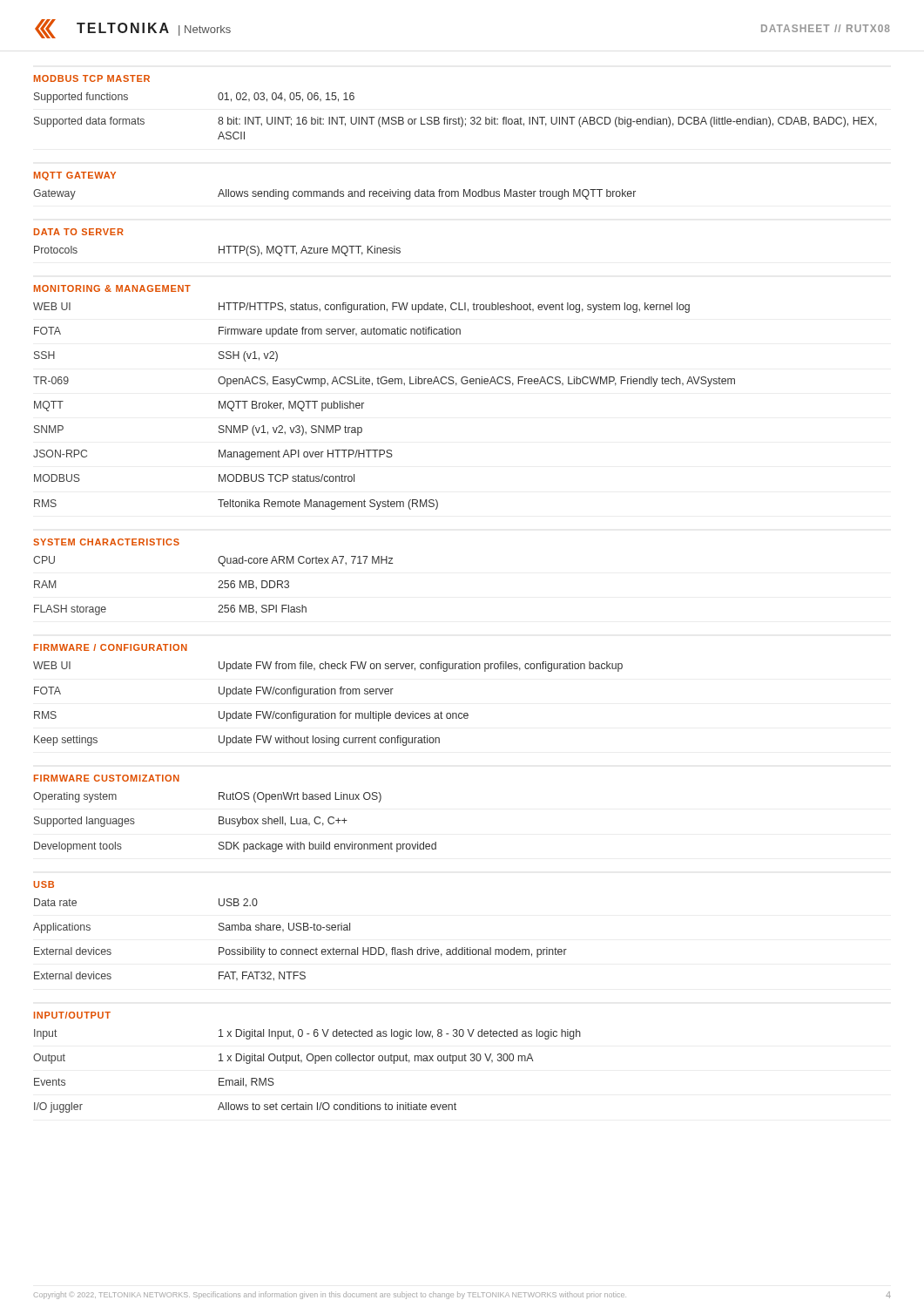
Task: Click on the table containing "1 x Digital Input, 0"
Action: pyautogui.click(x=462, y=1071)
